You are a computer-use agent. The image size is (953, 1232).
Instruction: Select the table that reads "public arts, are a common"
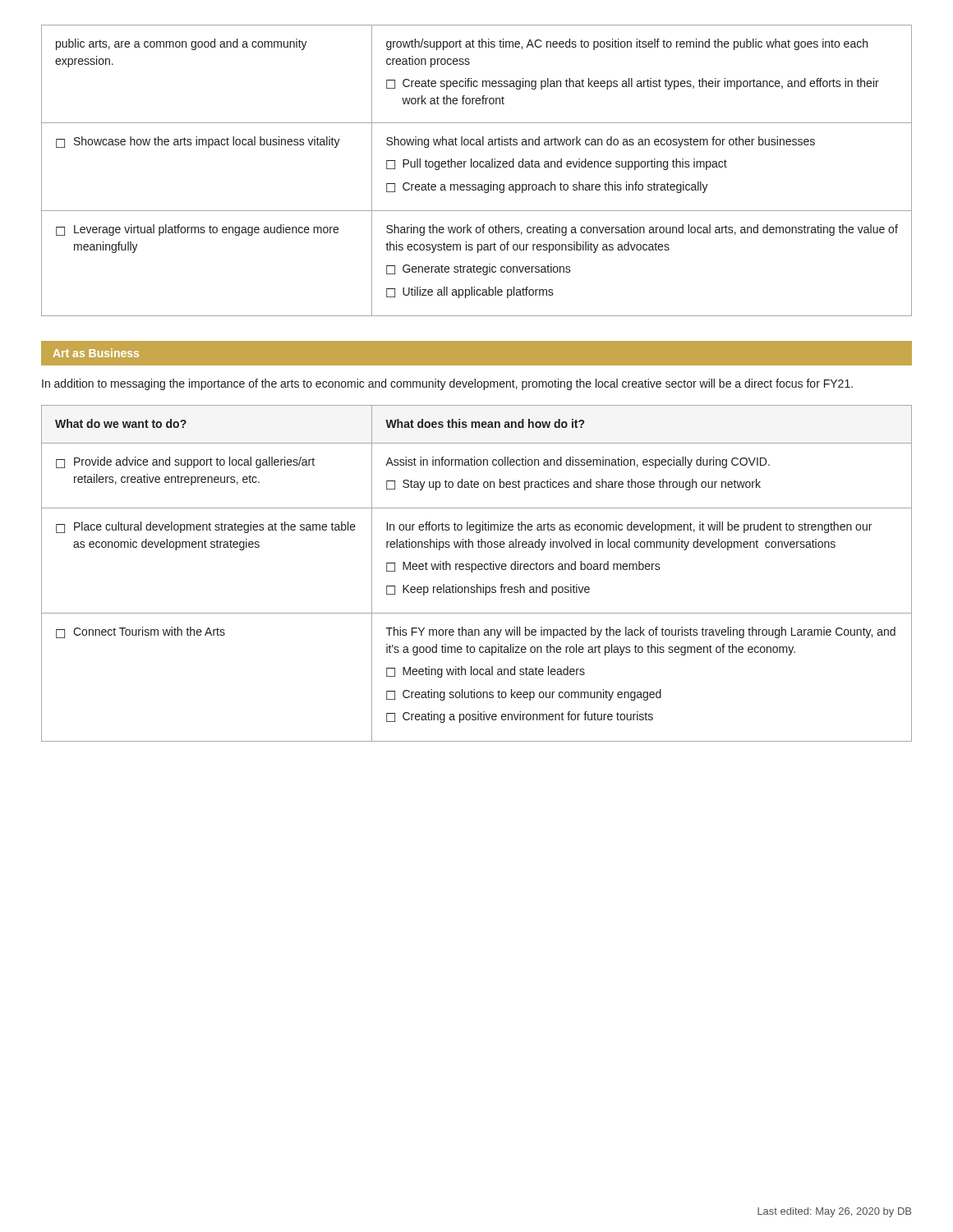tap(476, 170)
